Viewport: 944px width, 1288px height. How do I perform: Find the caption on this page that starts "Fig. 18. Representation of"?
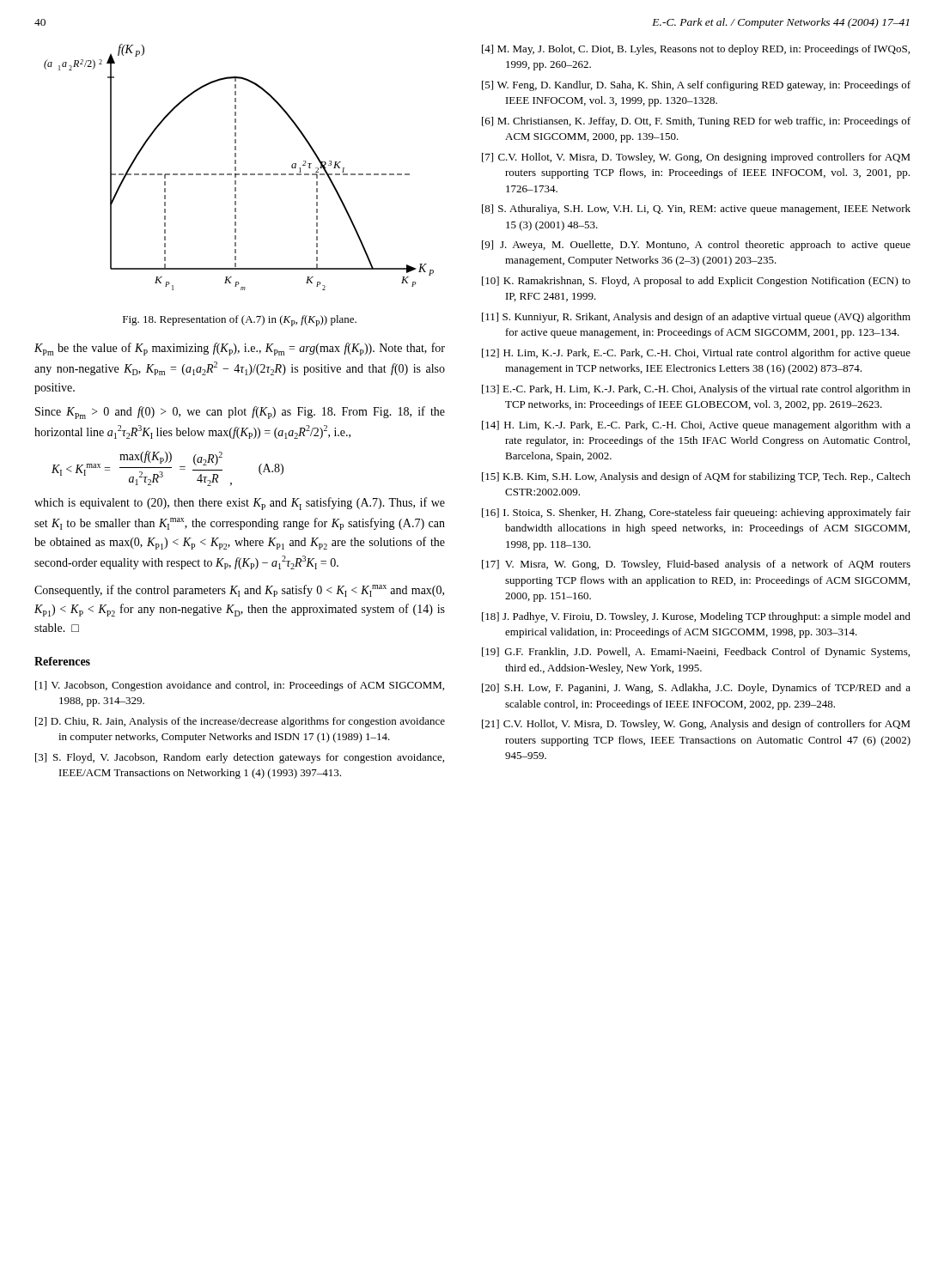240,320
